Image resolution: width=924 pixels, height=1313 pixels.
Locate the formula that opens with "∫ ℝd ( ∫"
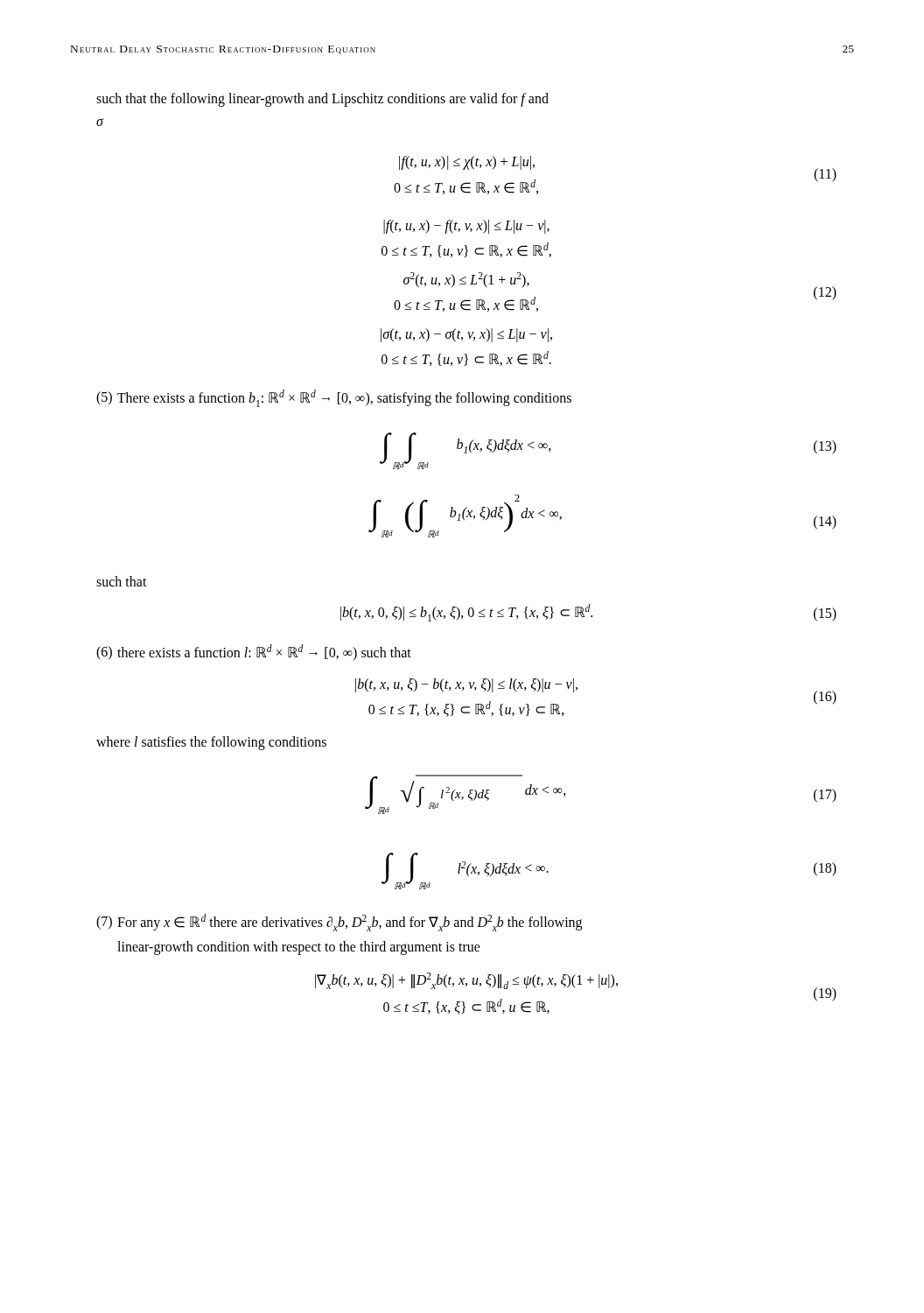click(466, 514)
